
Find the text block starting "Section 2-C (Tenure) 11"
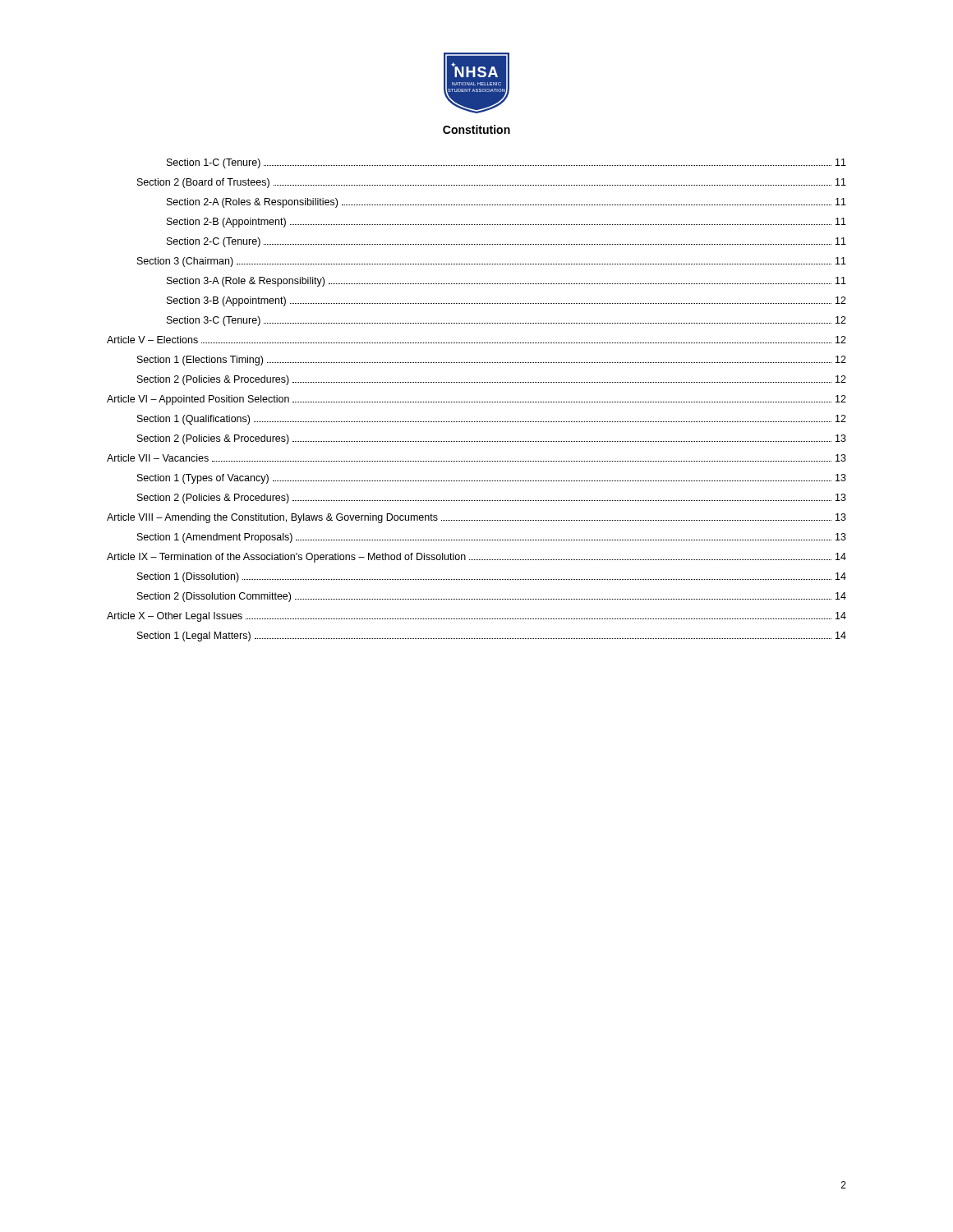pos(506,241)
